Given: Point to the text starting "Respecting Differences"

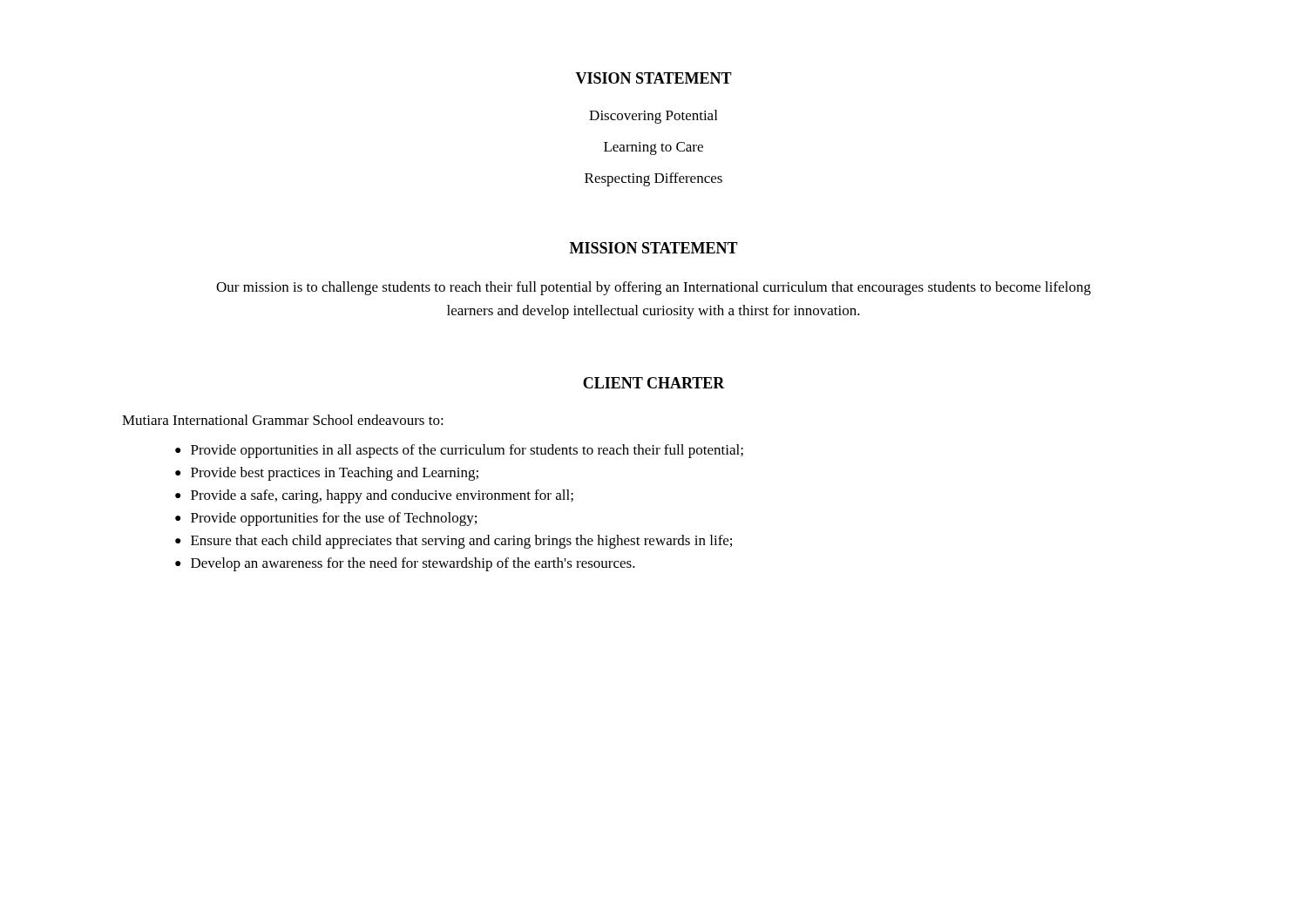Looking at the screenshot, I should click(x=654, y=178).
